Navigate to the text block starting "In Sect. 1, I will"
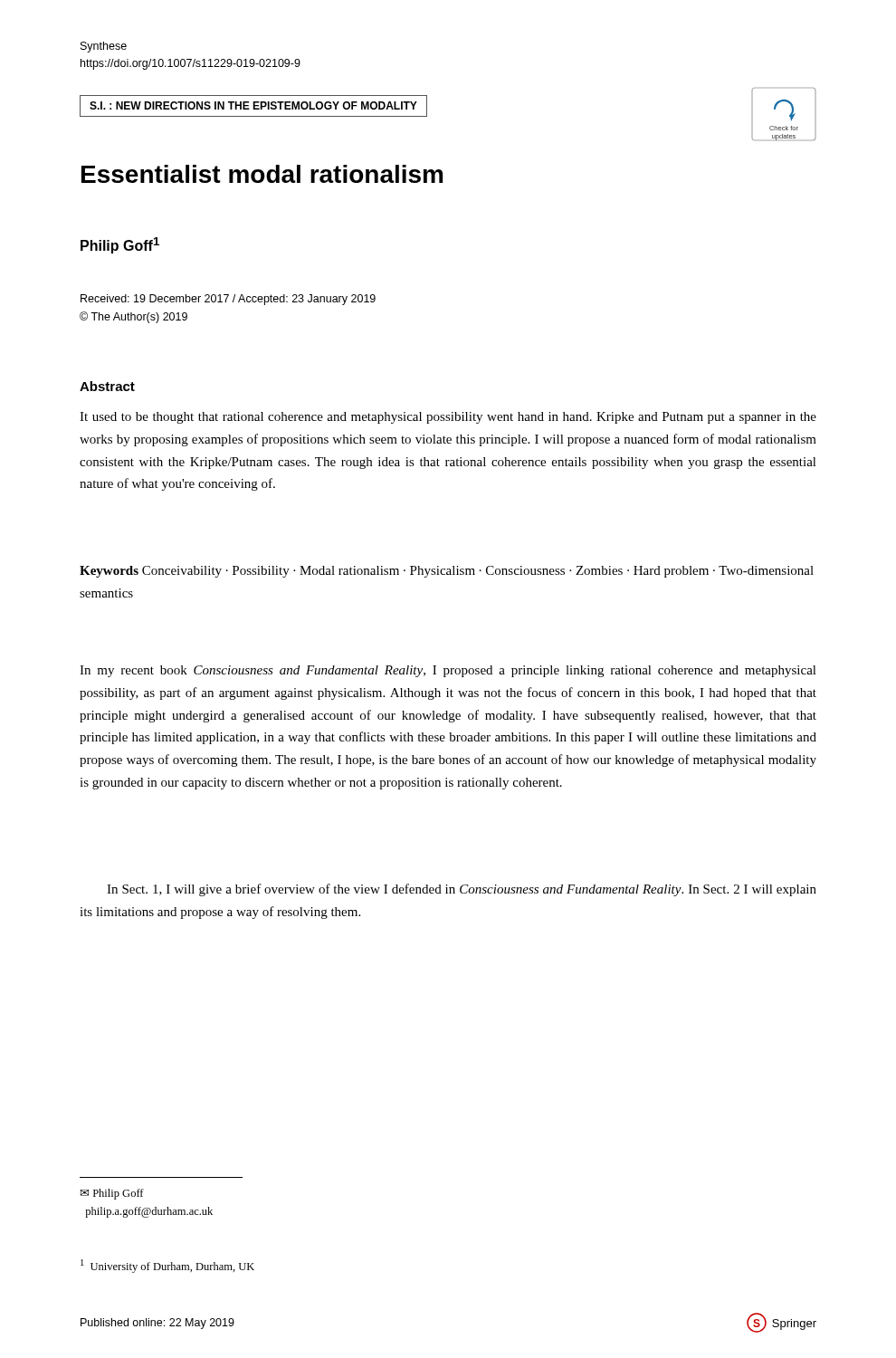 pyautogui.click(x=448, y=901)
